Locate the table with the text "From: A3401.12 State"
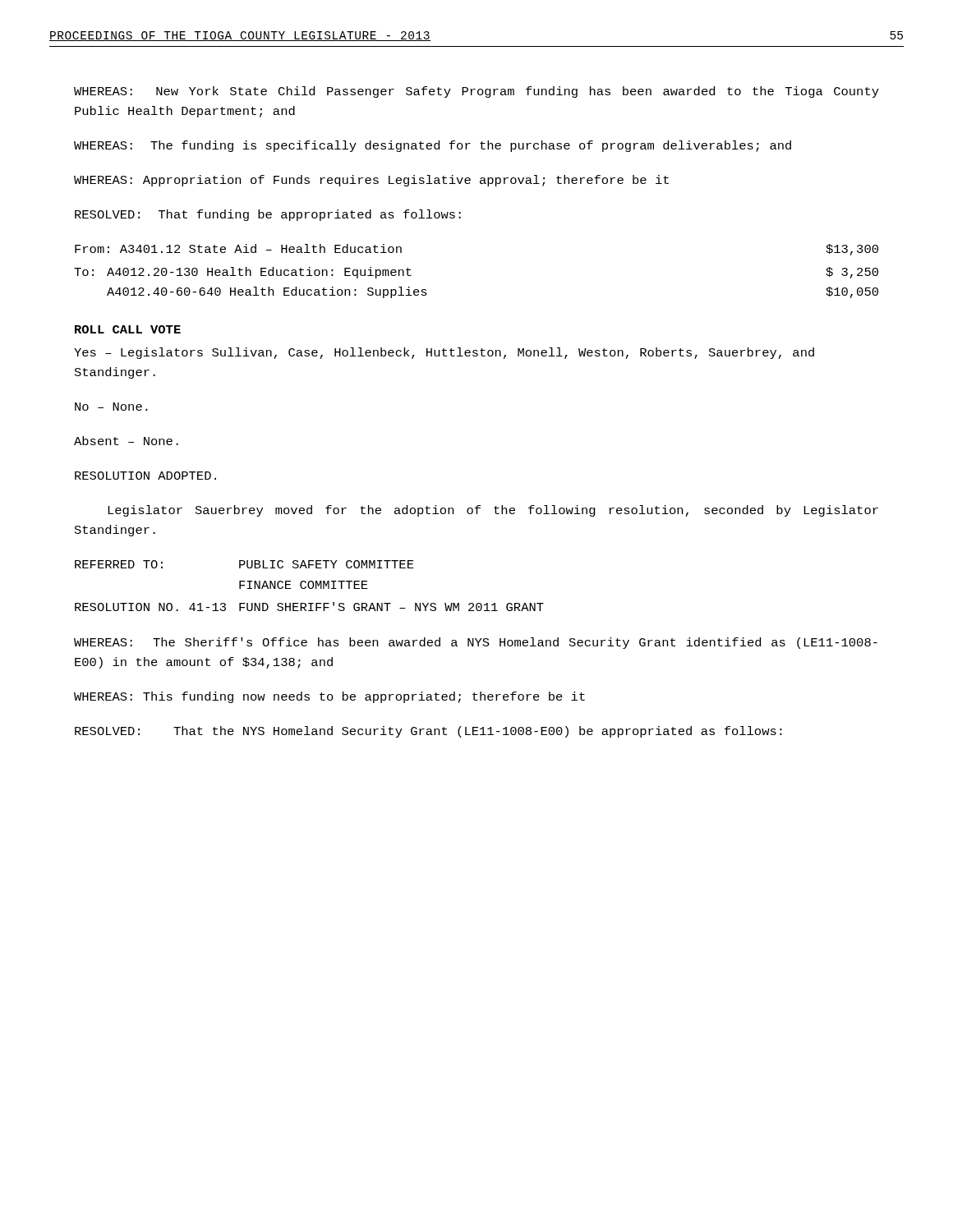Image resolution: width=953 pixels, height=1232 pixels. tap(476, 271)
